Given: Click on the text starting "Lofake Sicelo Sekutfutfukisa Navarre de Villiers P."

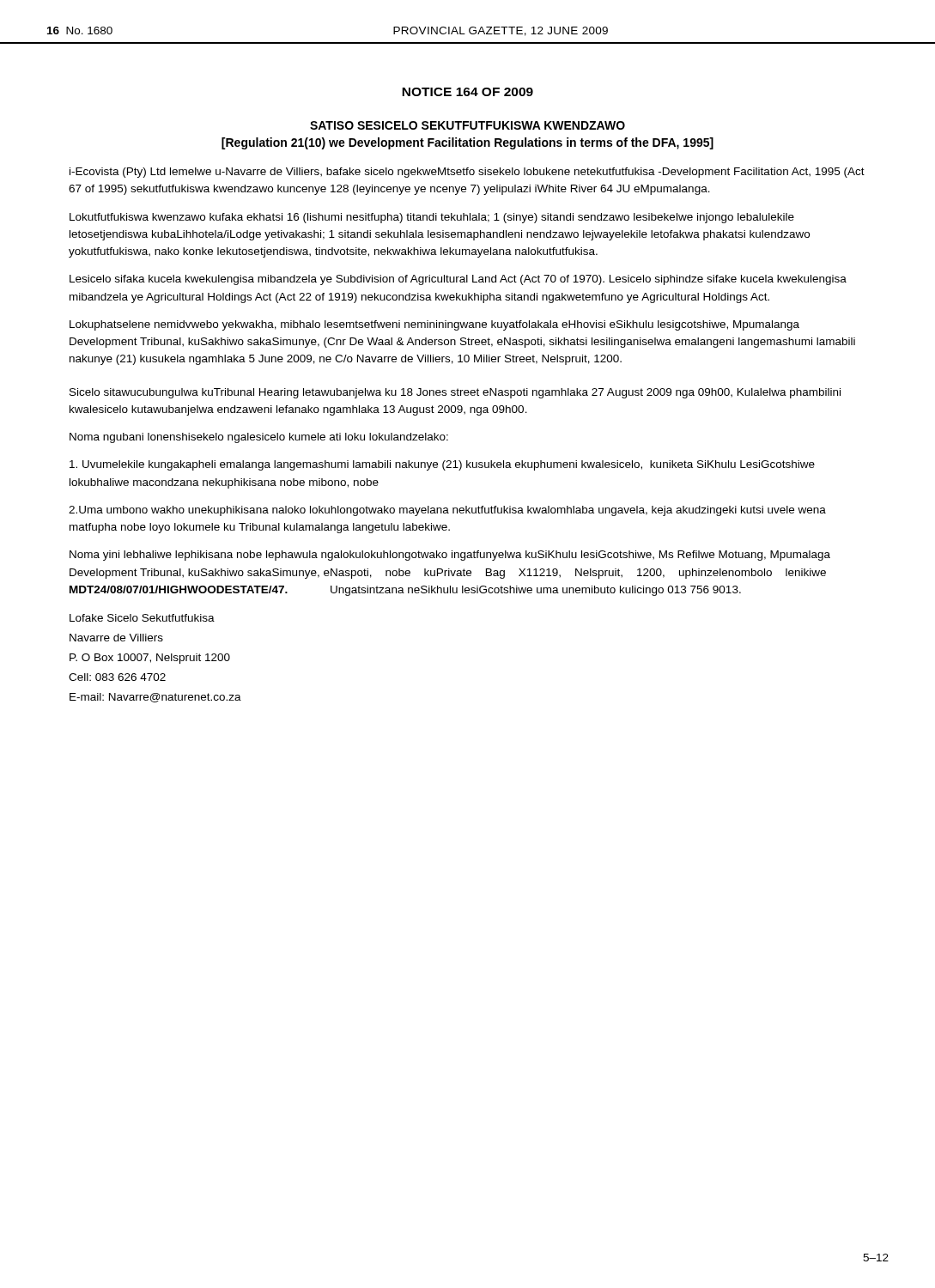Looking at the screenshot, I should (x=155, y=657).
